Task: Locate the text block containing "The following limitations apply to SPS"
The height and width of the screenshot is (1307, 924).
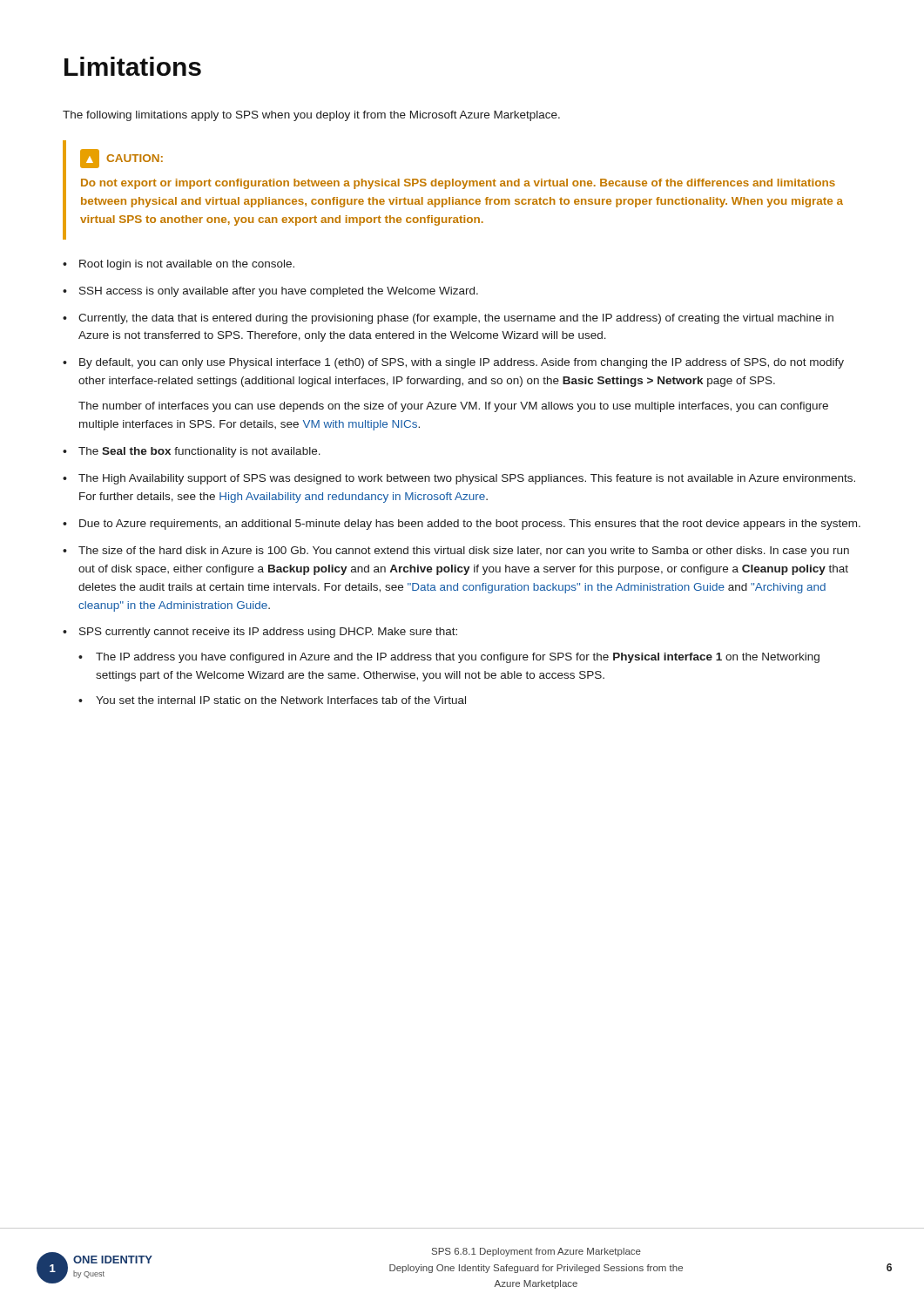Action: tap(312, 115)
